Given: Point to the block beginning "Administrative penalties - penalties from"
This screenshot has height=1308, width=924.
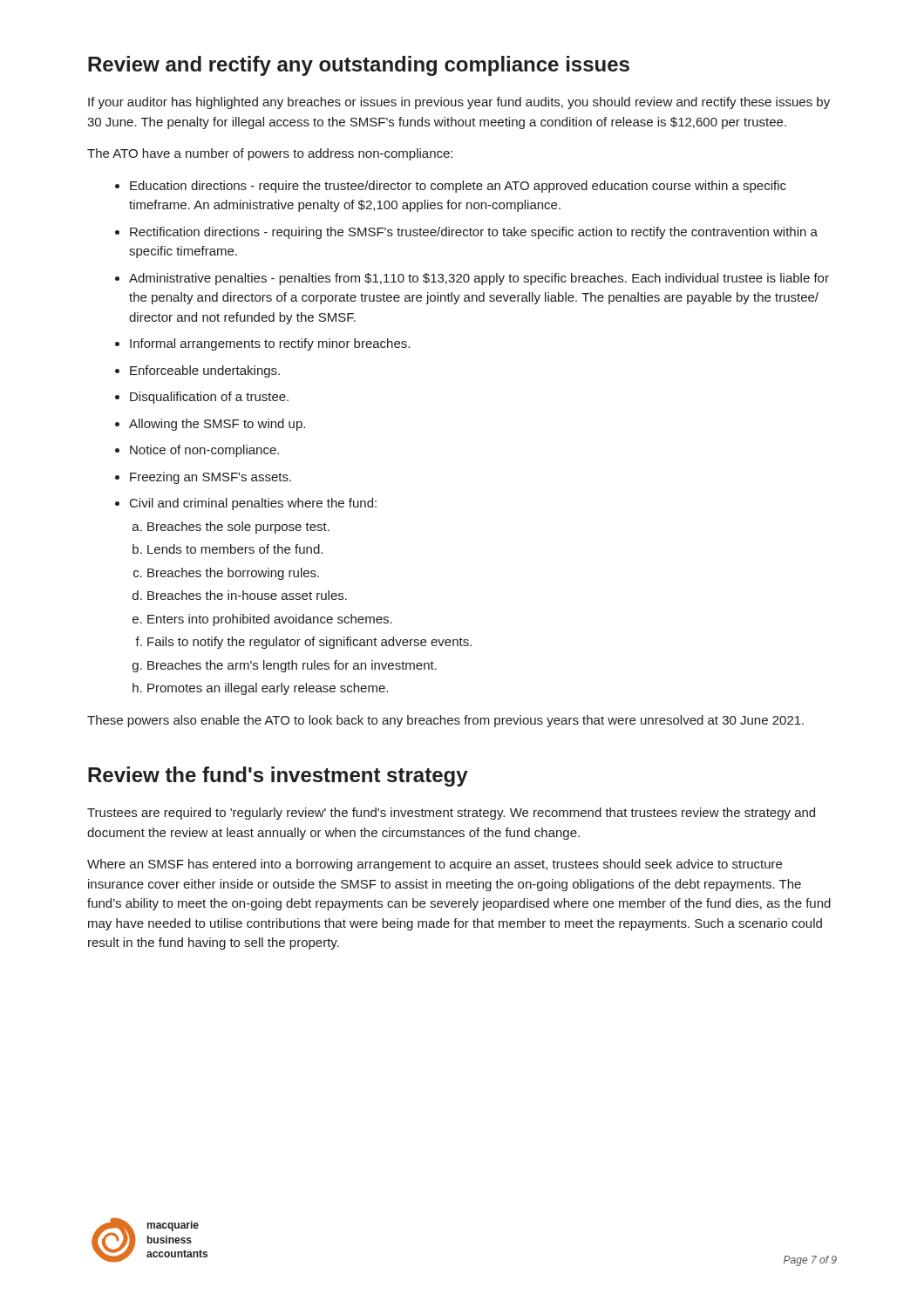Looking at the screenshot, I should (x=483, y=298).
